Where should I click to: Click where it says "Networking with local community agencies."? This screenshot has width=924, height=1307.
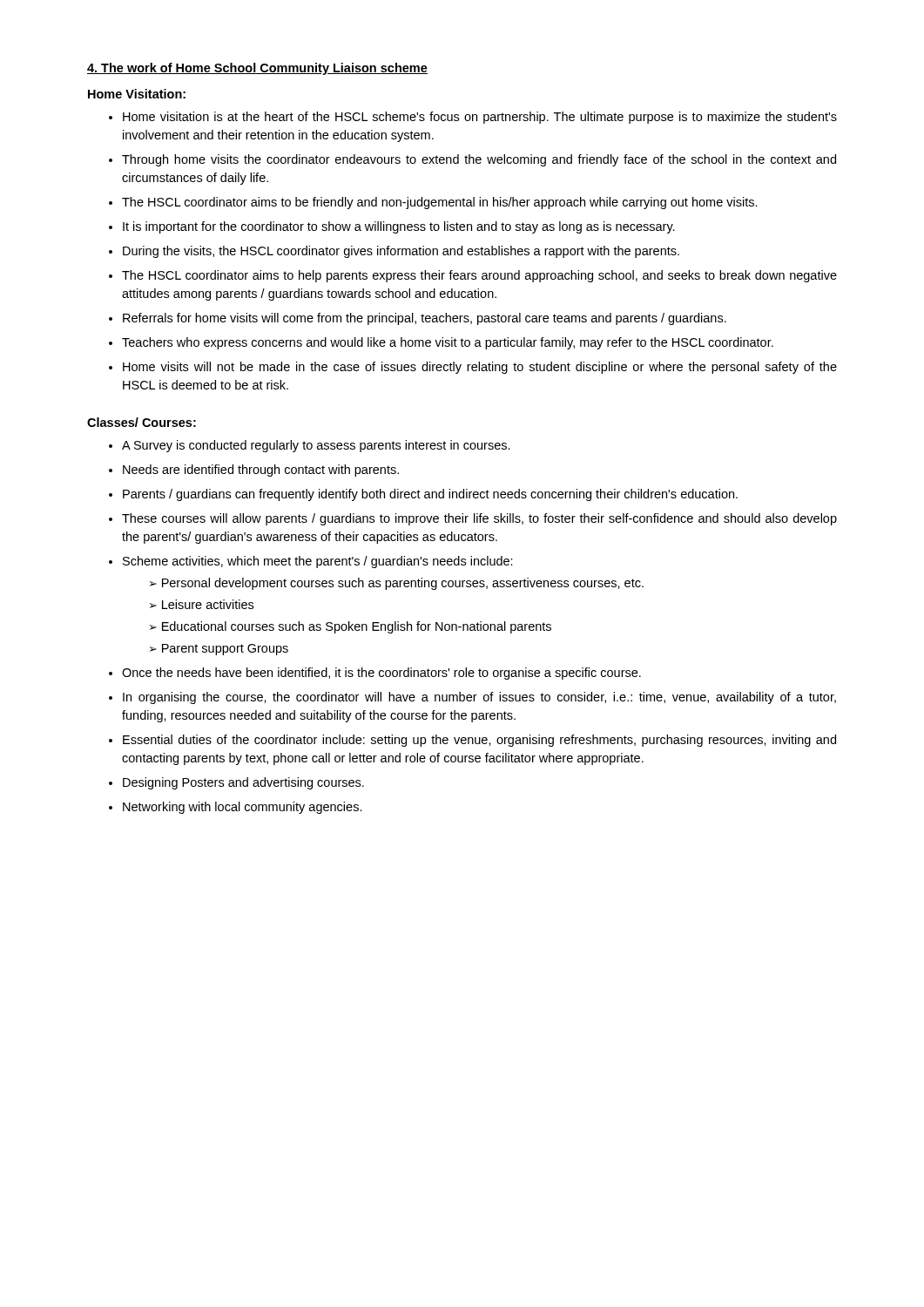click(242, 807)
